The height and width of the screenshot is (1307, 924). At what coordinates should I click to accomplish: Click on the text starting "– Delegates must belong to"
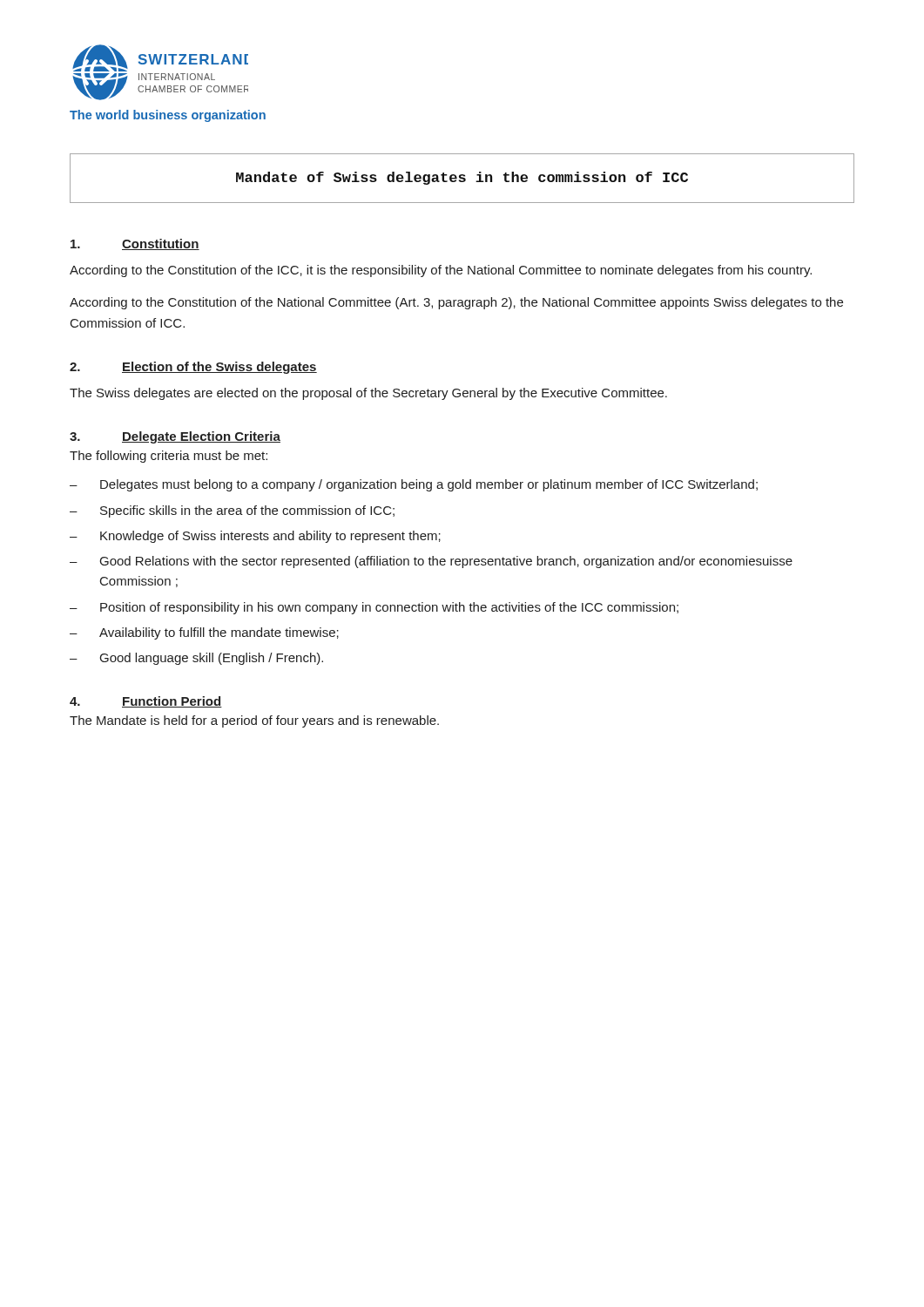click(x=462, y=484)
